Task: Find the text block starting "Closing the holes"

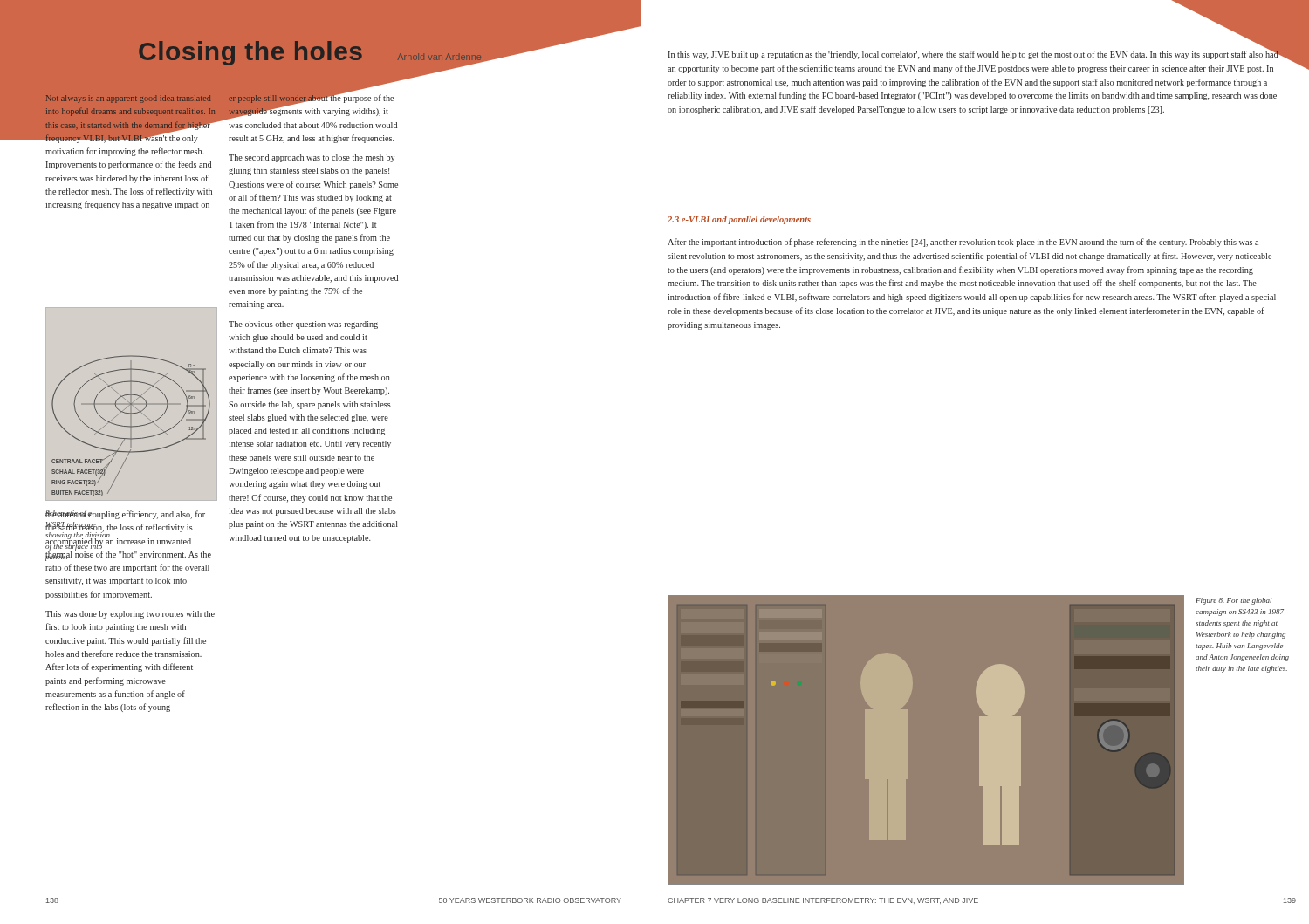Action: [251, 51]
